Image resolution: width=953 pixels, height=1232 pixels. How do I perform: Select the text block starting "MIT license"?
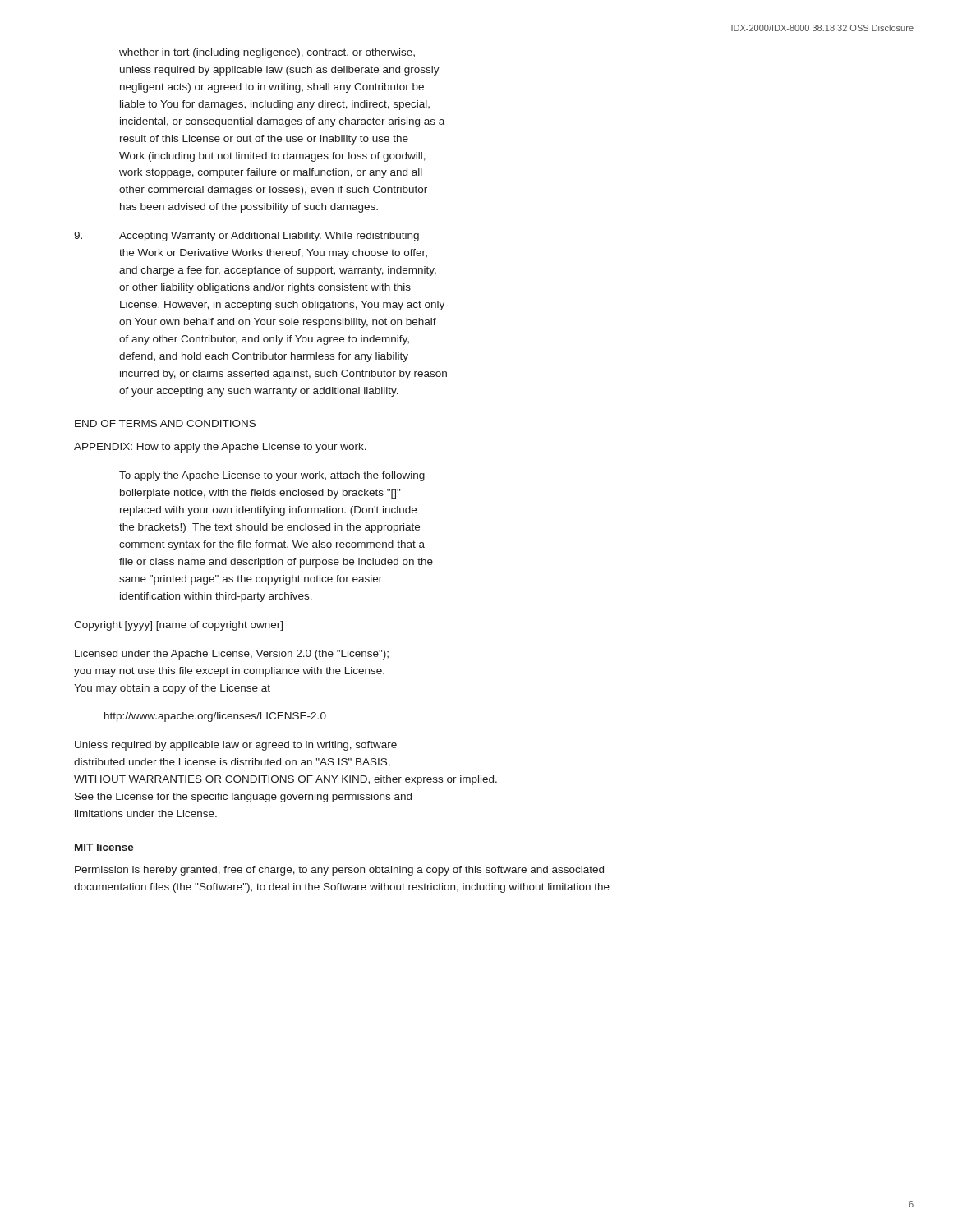104,847
